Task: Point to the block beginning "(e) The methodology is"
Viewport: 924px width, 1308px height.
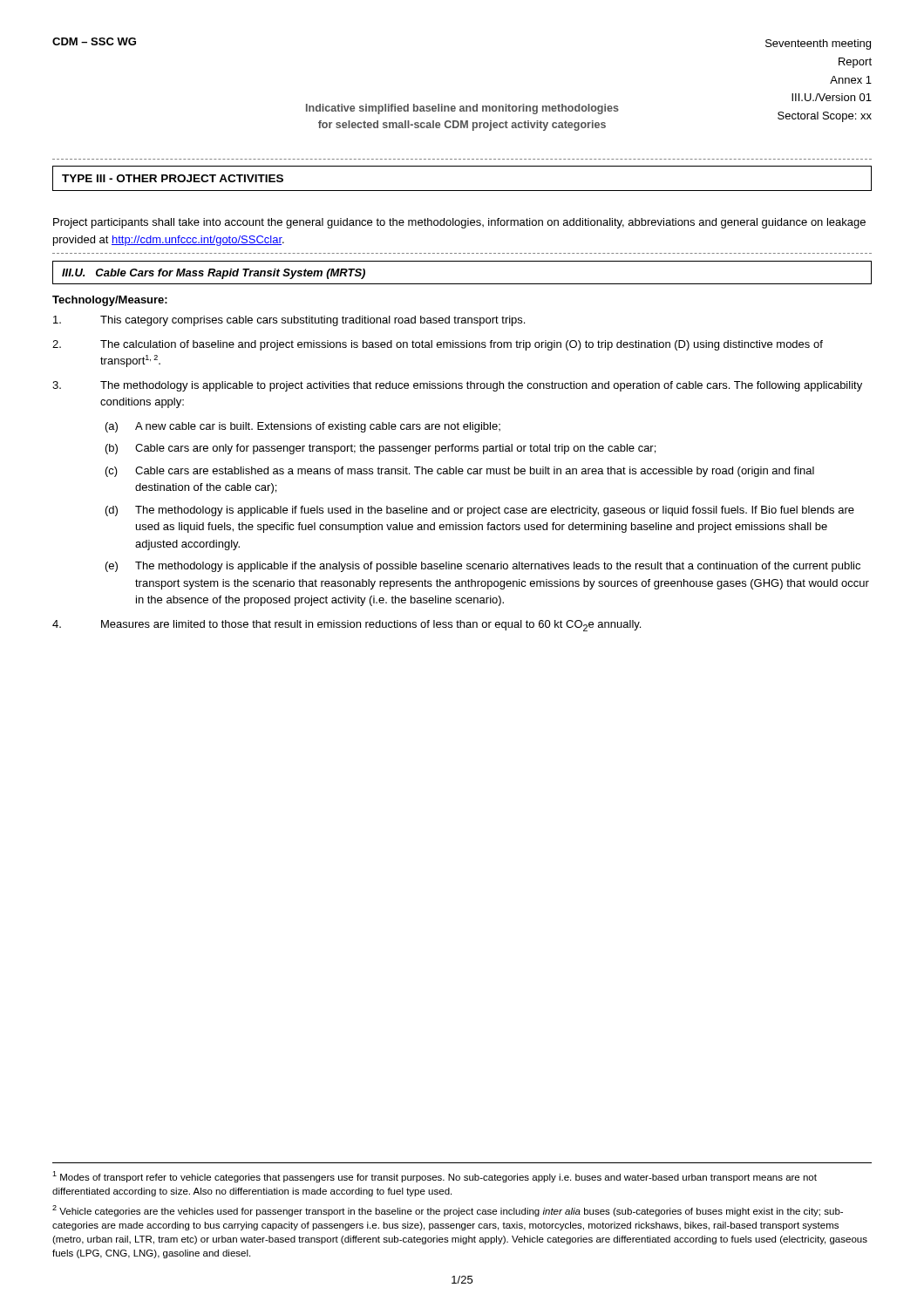Action: point(488,583)
